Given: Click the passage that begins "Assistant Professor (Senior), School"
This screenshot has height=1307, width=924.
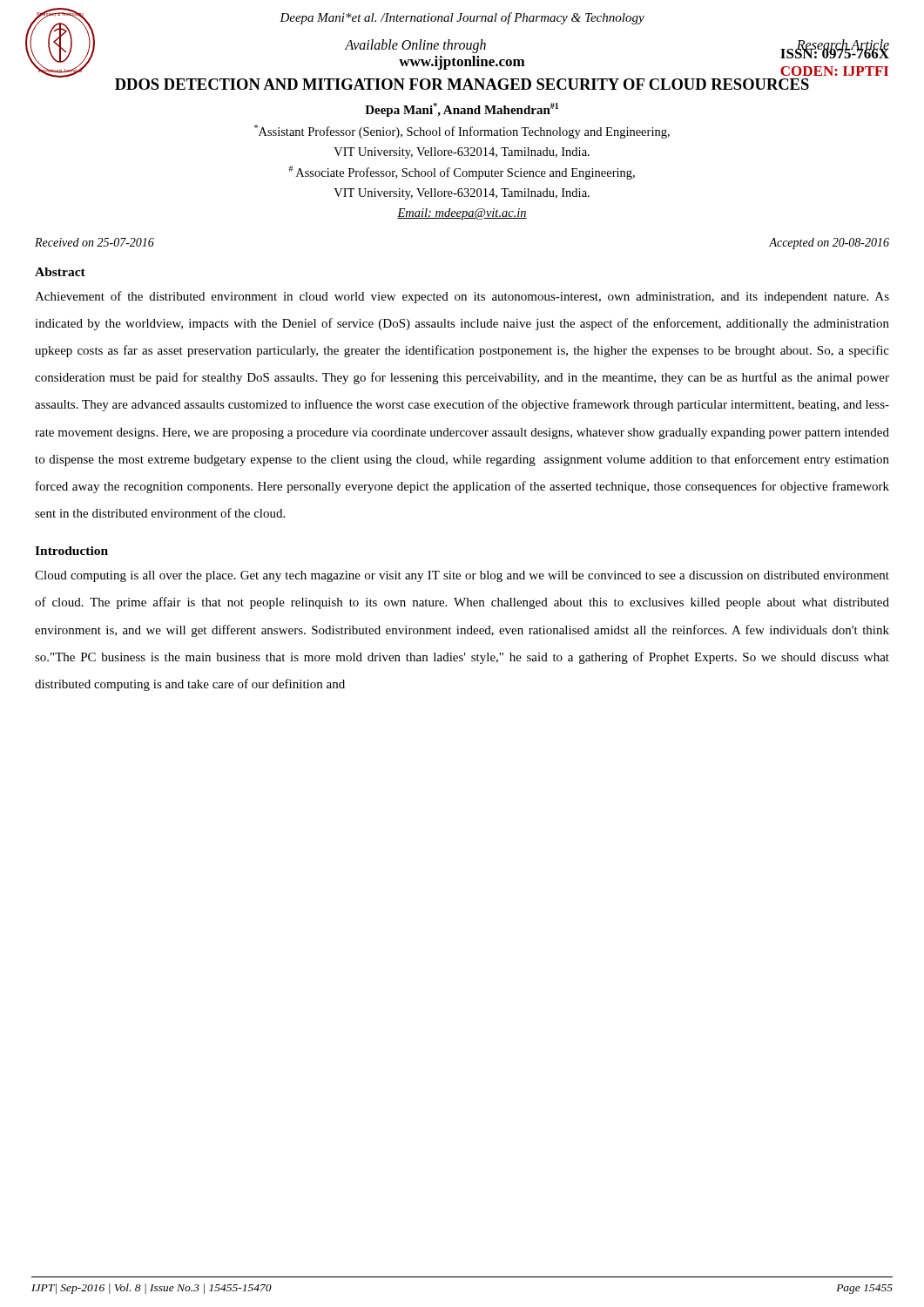Looking at the screenshot, I should click(462, 171).
